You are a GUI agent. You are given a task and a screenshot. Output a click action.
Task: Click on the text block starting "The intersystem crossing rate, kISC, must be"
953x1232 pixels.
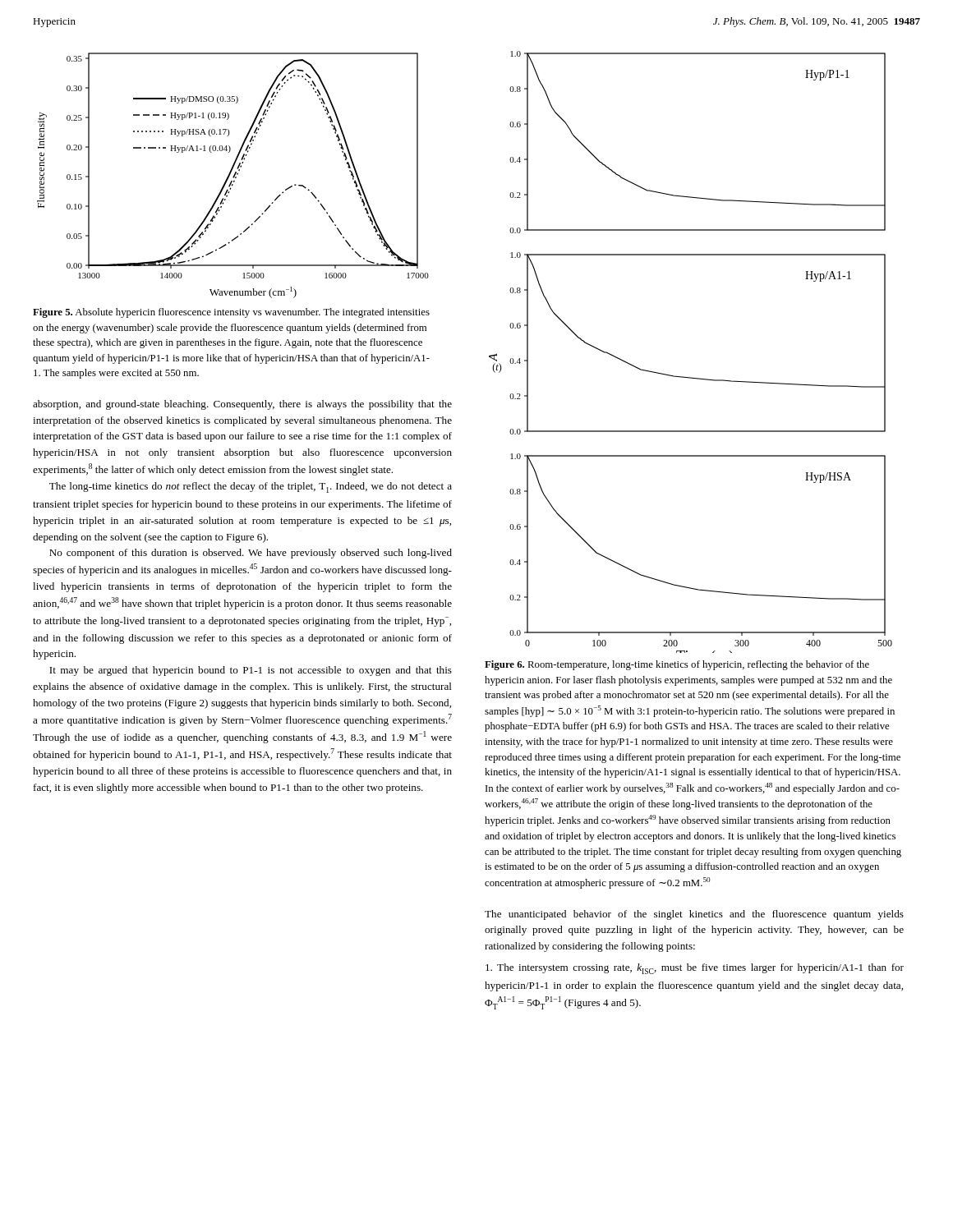[694, 986]
